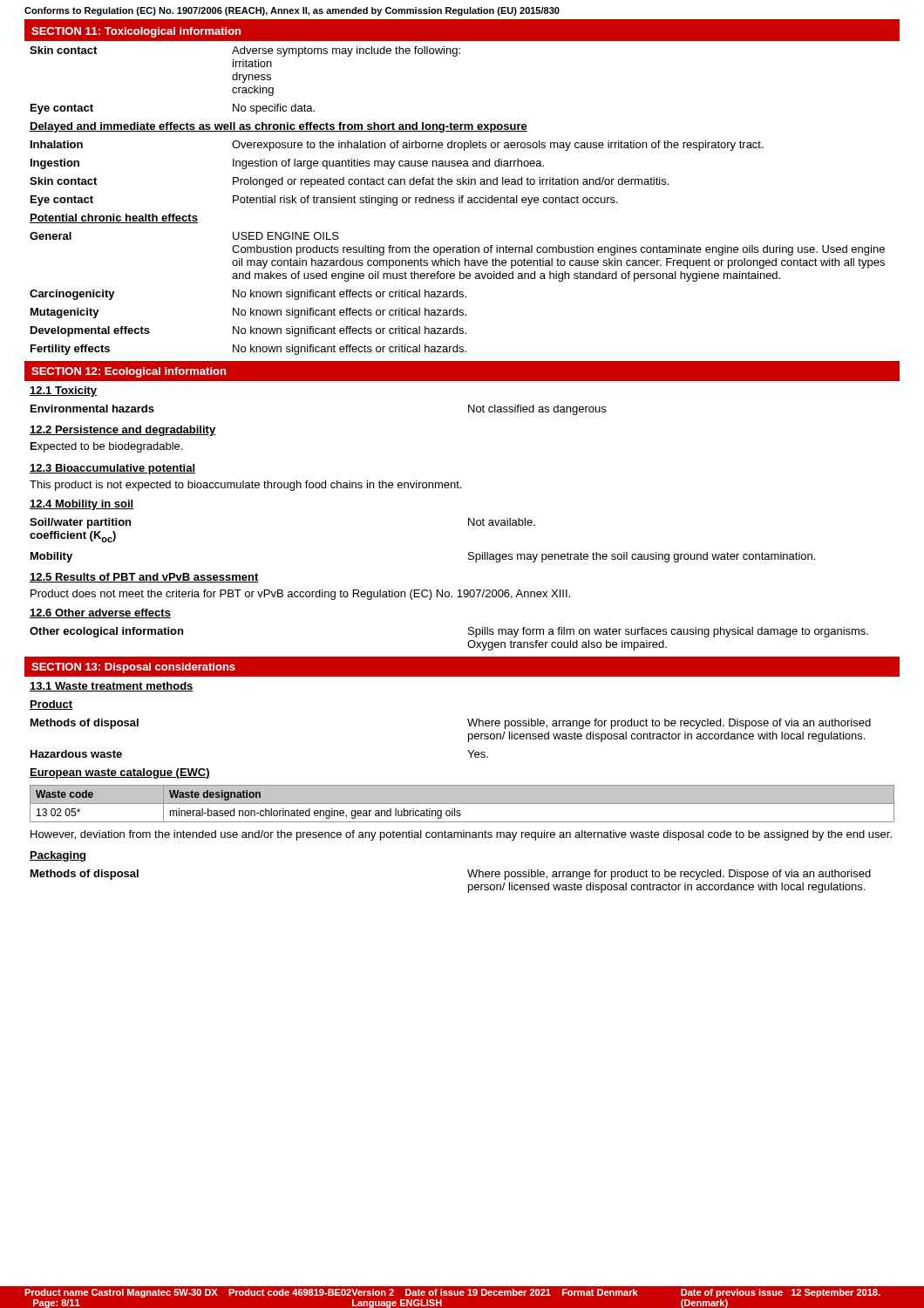Locate the text "Expected to be biodegradable."
924x1308 pixels.
107,446
